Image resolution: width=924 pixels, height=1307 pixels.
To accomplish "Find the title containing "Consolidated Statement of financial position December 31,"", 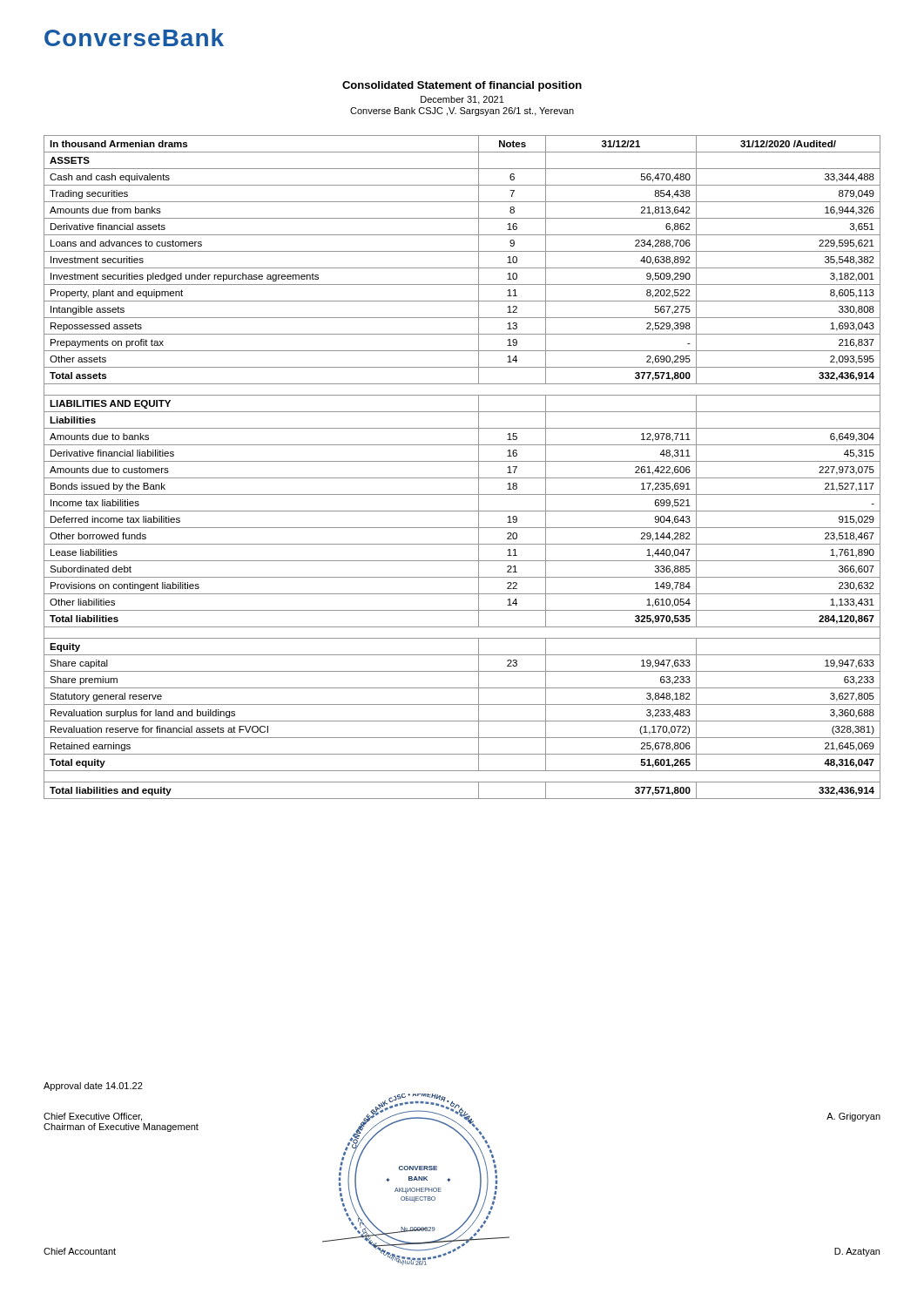I will coord(462,97).
